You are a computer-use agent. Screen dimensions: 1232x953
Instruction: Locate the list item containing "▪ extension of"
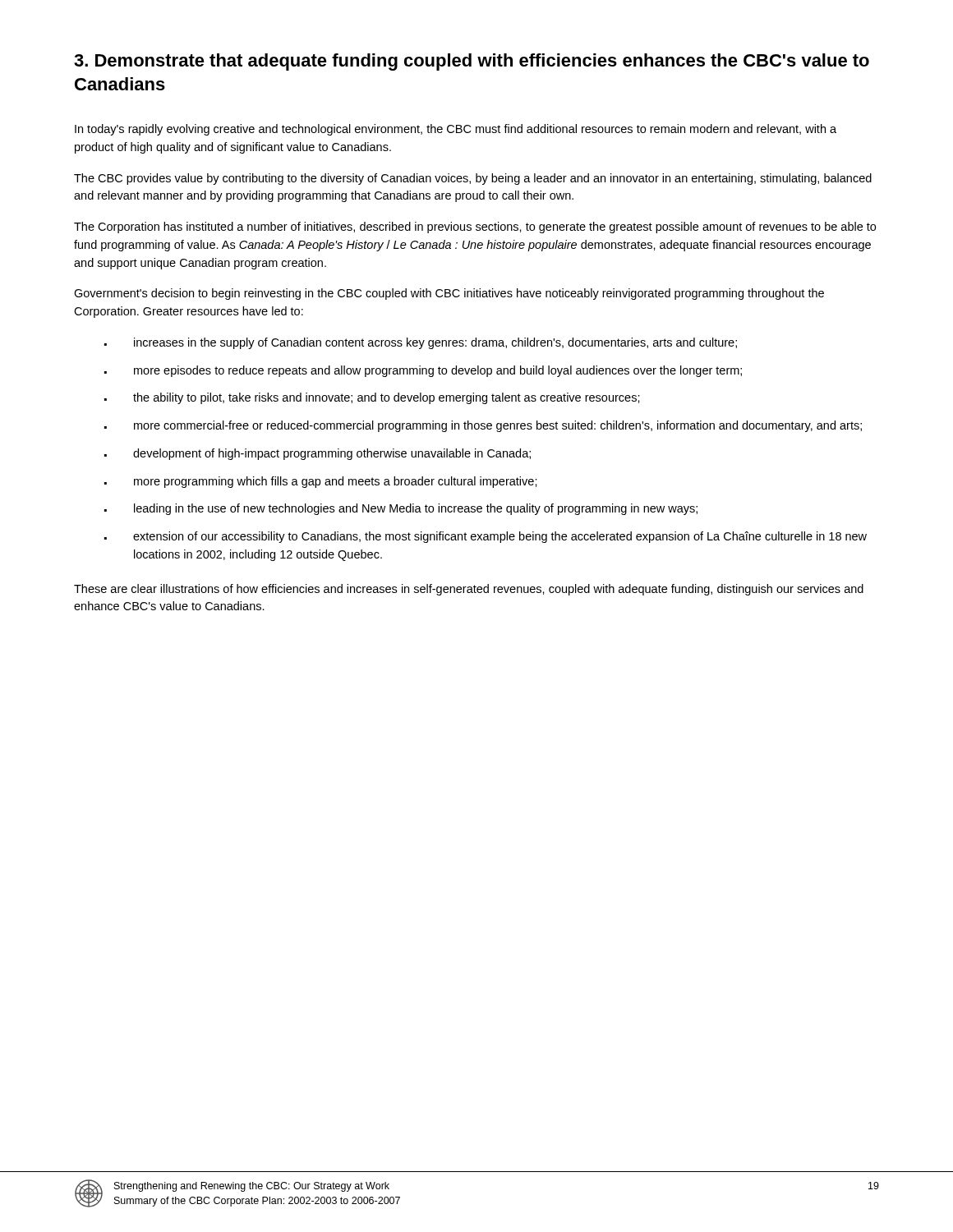[491, 546]
